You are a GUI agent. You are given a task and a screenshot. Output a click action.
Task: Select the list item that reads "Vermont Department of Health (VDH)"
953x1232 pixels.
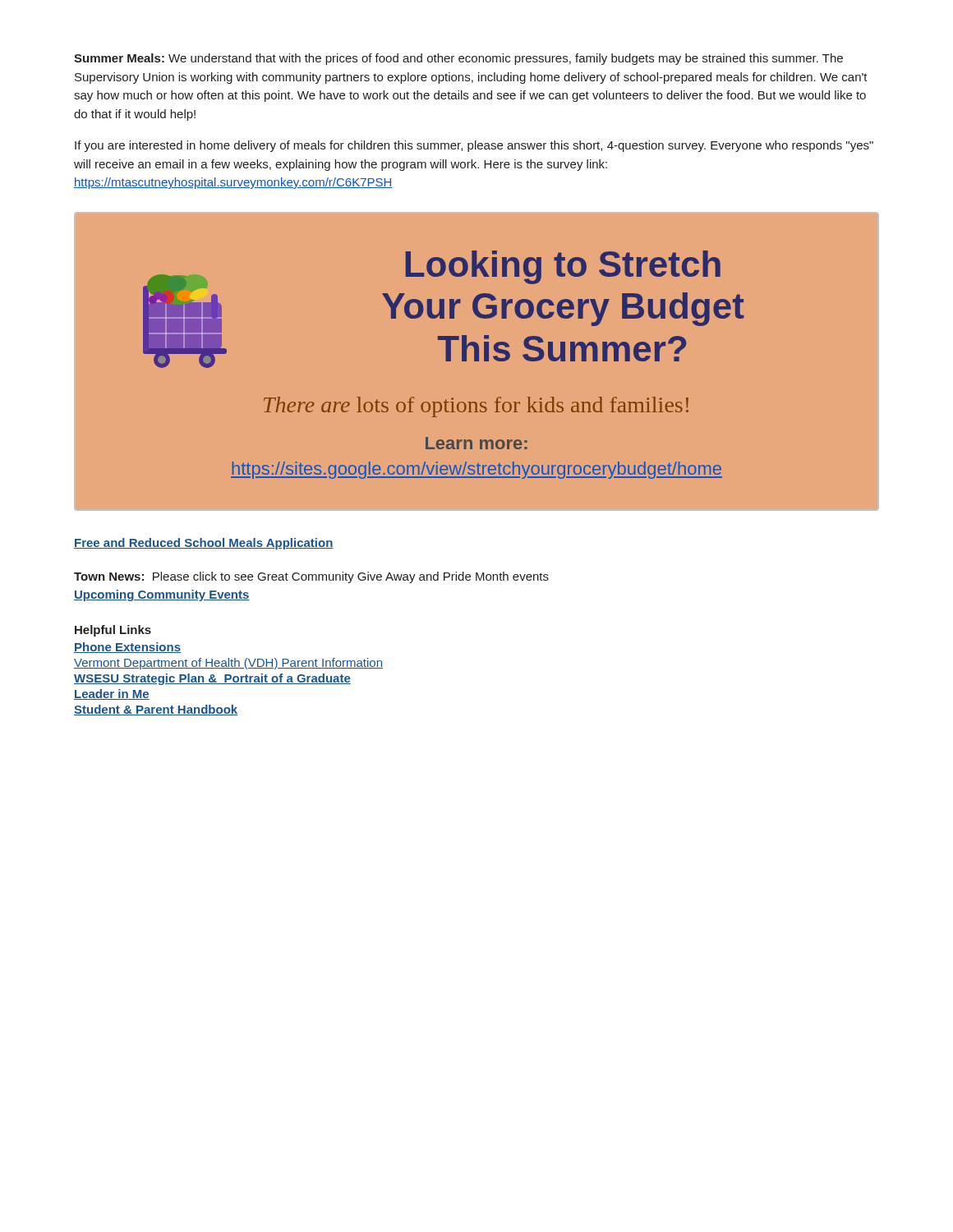coord(228,662)
